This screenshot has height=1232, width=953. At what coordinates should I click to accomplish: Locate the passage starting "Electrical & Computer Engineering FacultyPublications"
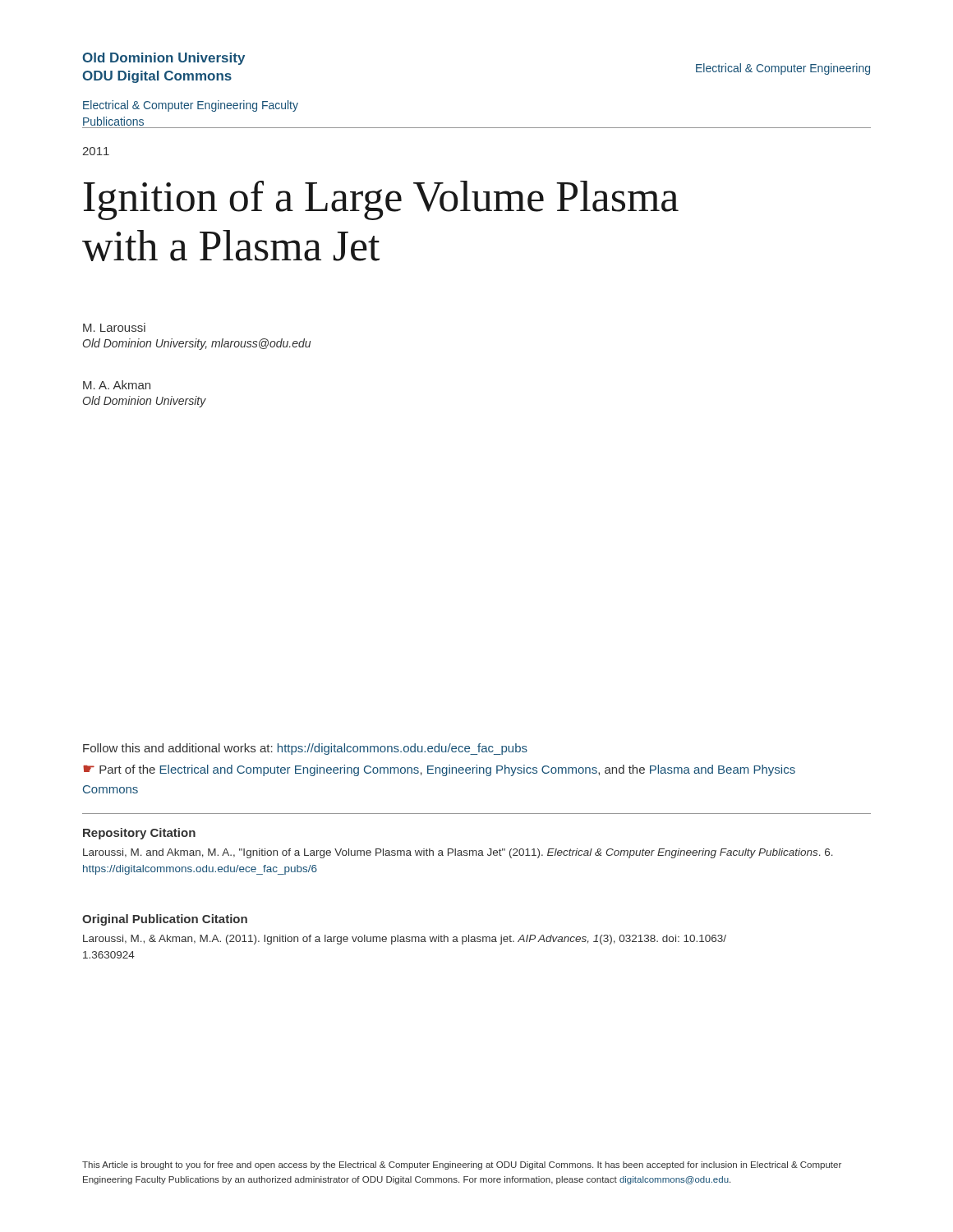tap(190, 113)
